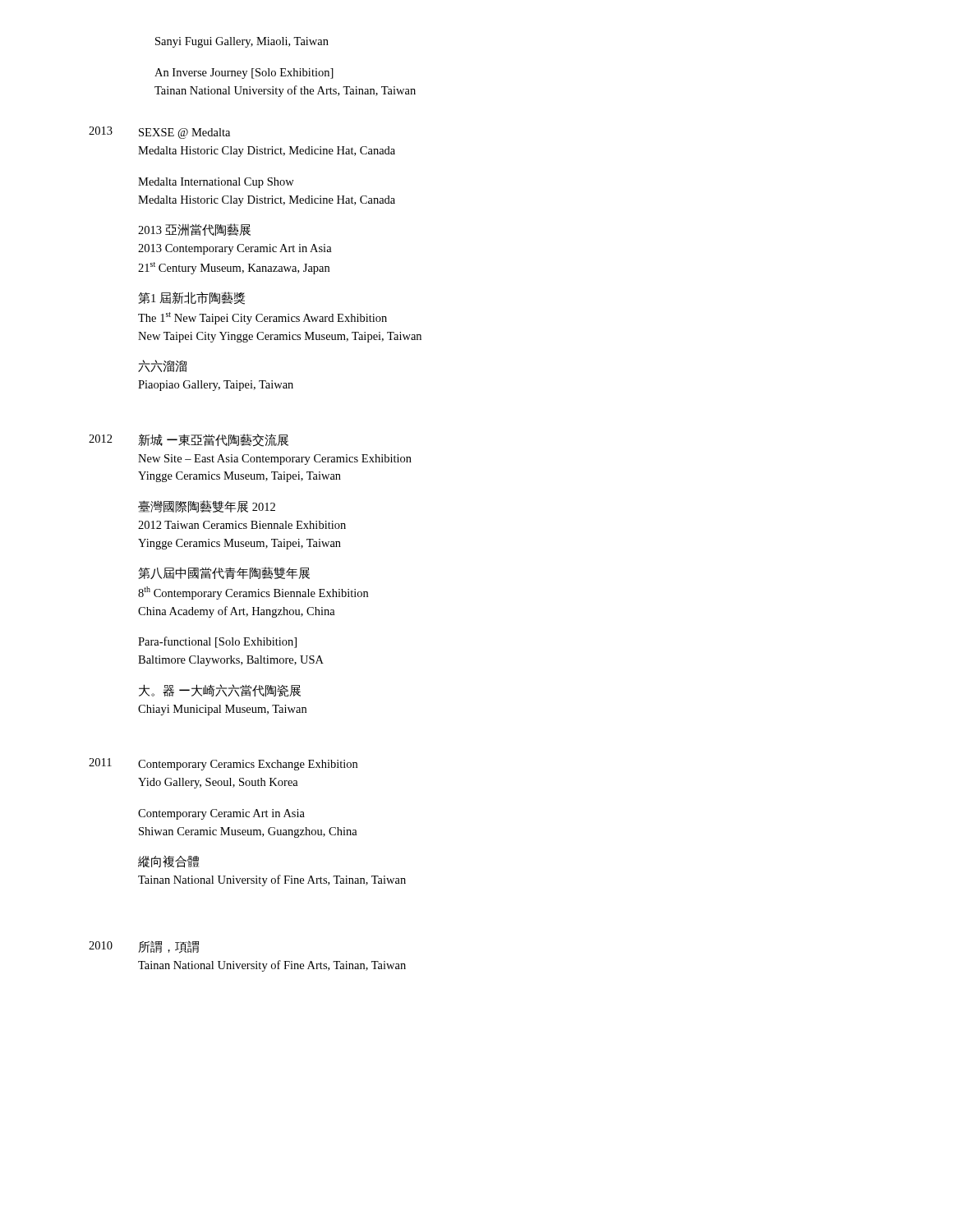Locate the list item with the text "縱向複合體 Tainan National"
Image resolution: width=953 pixels, height=1232 pixels.
click(168, 862)
